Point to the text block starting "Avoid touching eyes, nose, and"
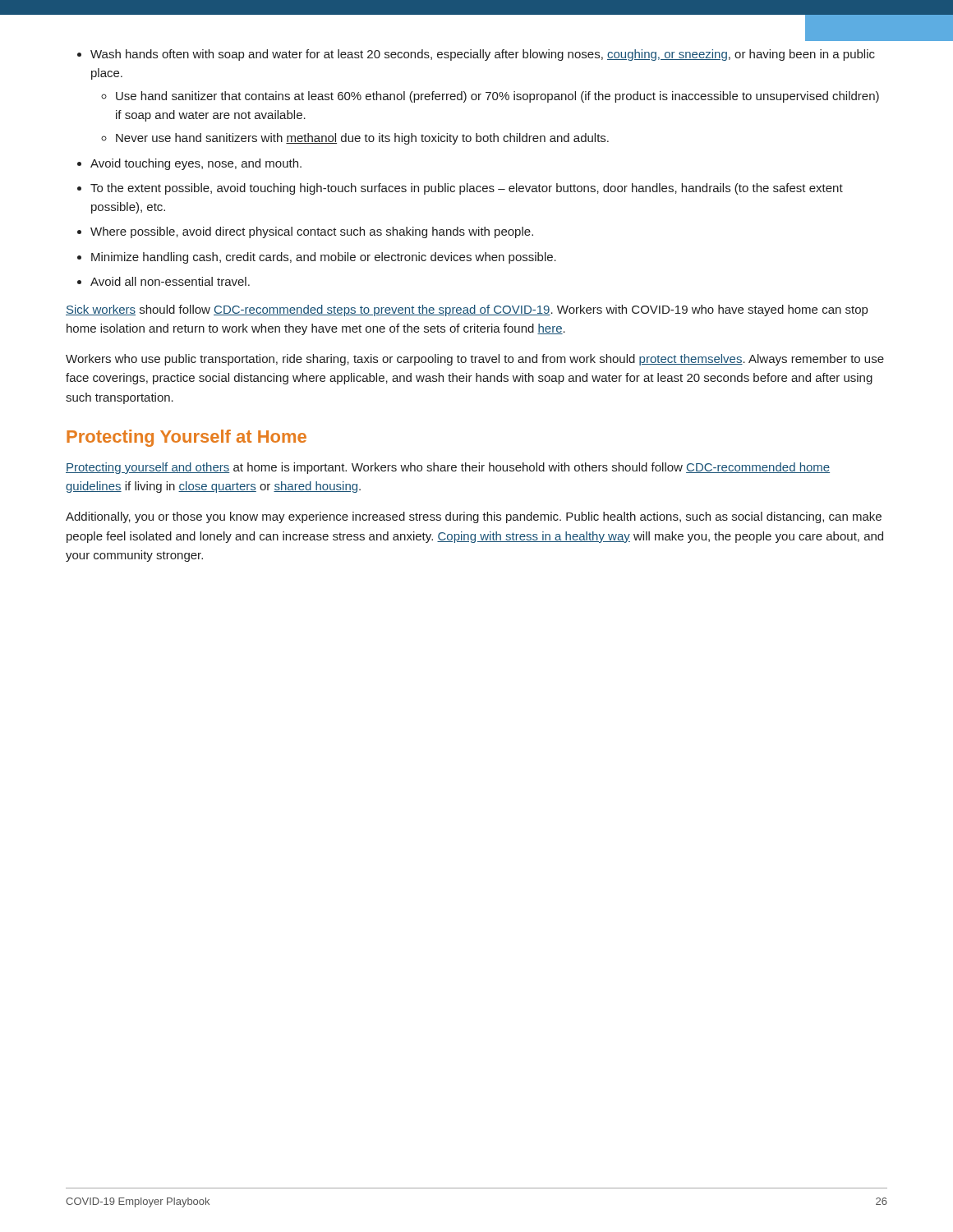Image resolution: width=953 pixels, height=1232 pixels. pyautogui.click(x=196, y=163)
